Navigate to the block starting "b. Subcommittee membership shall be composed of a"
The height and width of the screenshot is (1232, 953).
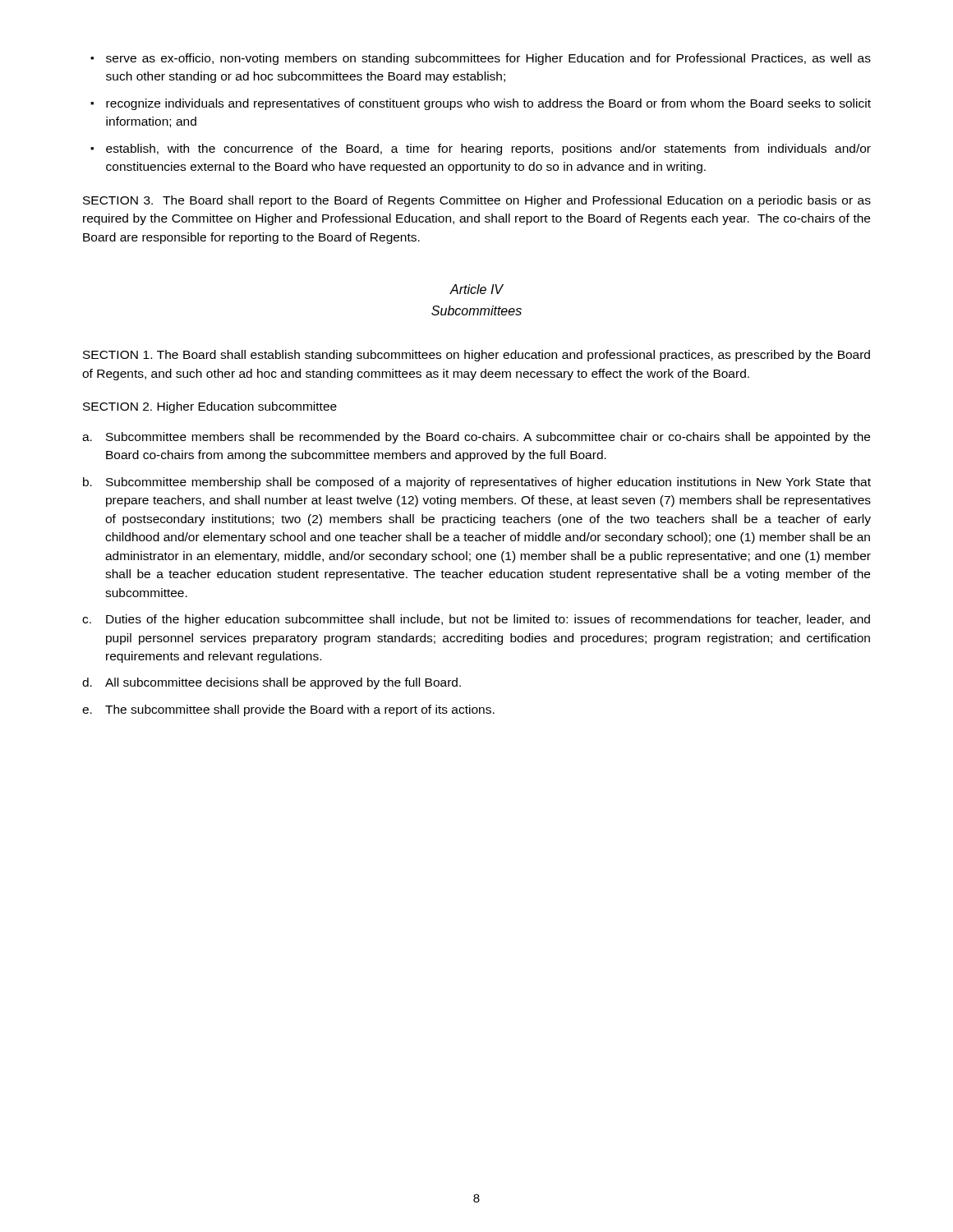(476, 537)
